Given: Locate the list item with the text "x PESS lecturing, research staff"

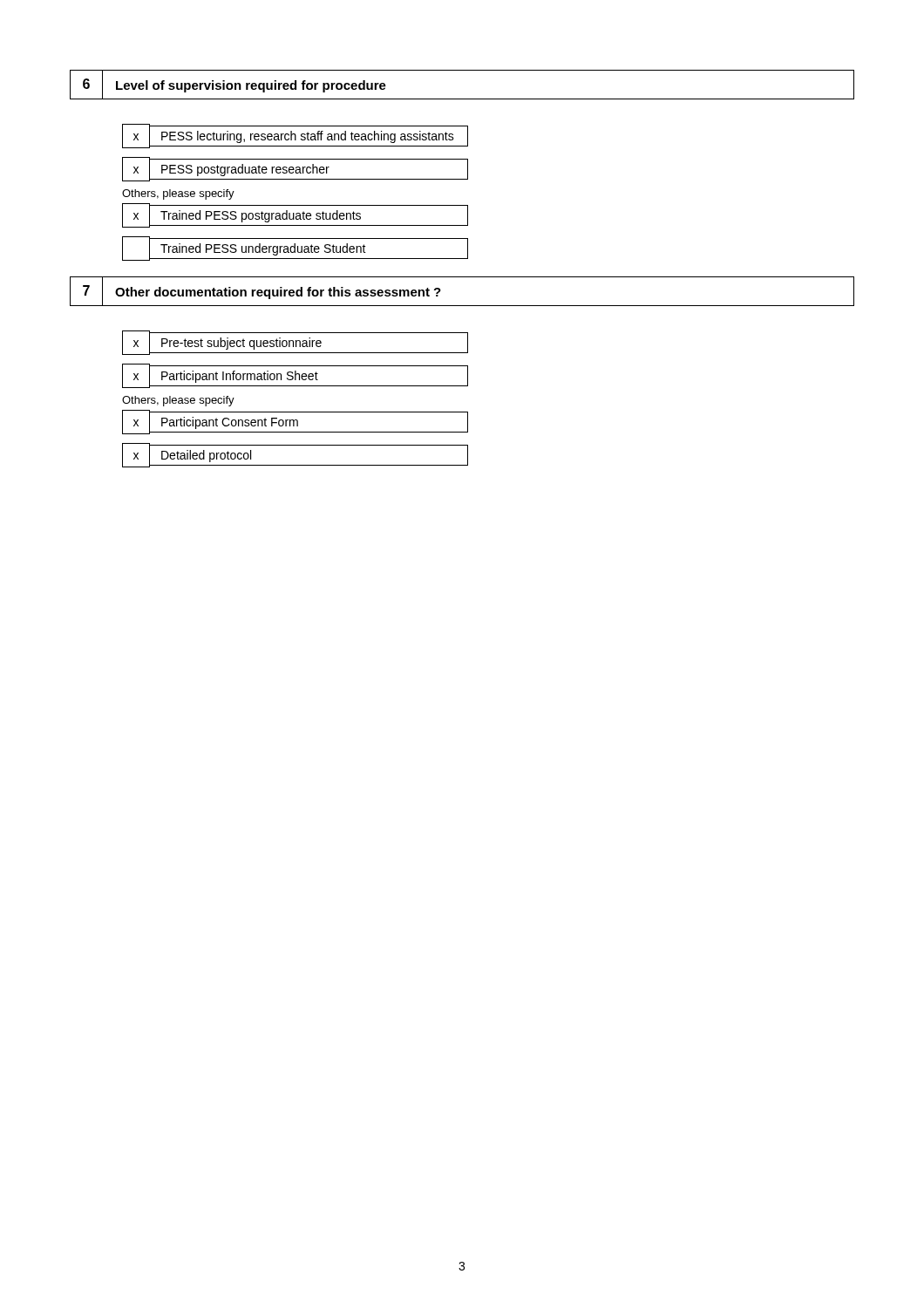Looking at the screenshot, I should click(295, 136).
